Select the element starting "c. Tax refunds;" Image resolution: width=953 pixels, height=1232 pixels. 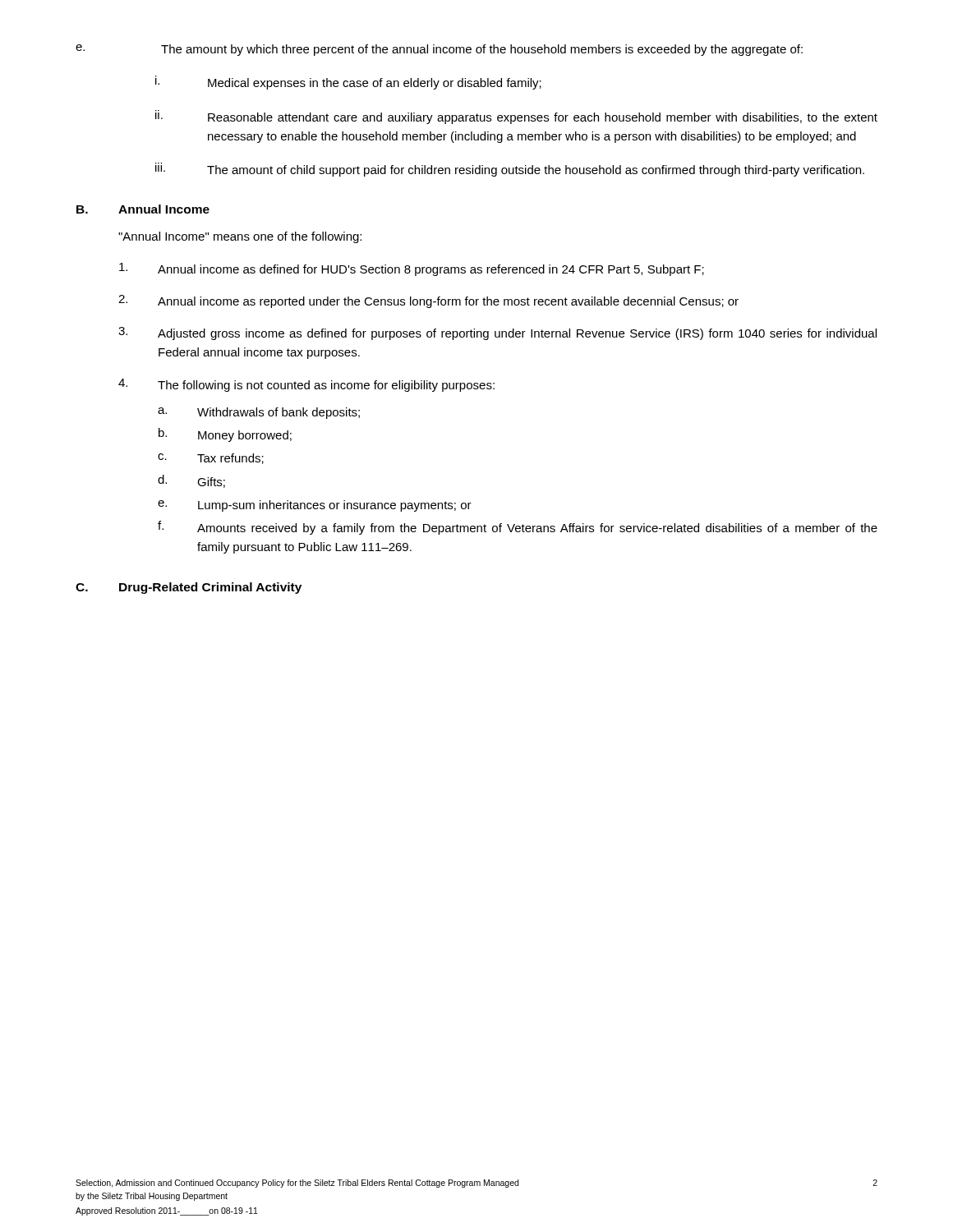211,459
